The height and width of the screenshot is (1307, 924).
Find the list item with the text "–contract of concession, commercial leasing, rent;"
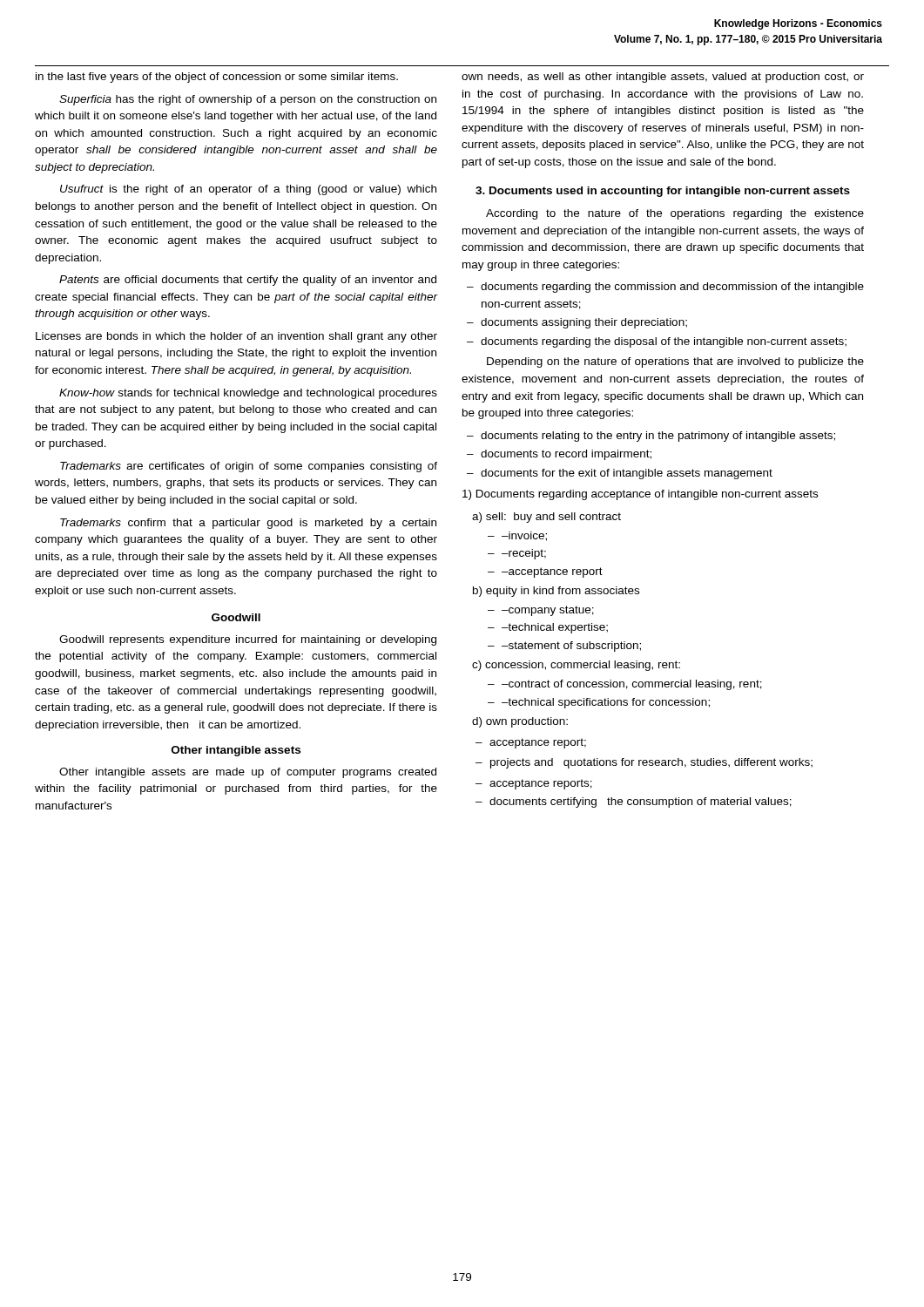pyautogui.click(x=675, y=684)
